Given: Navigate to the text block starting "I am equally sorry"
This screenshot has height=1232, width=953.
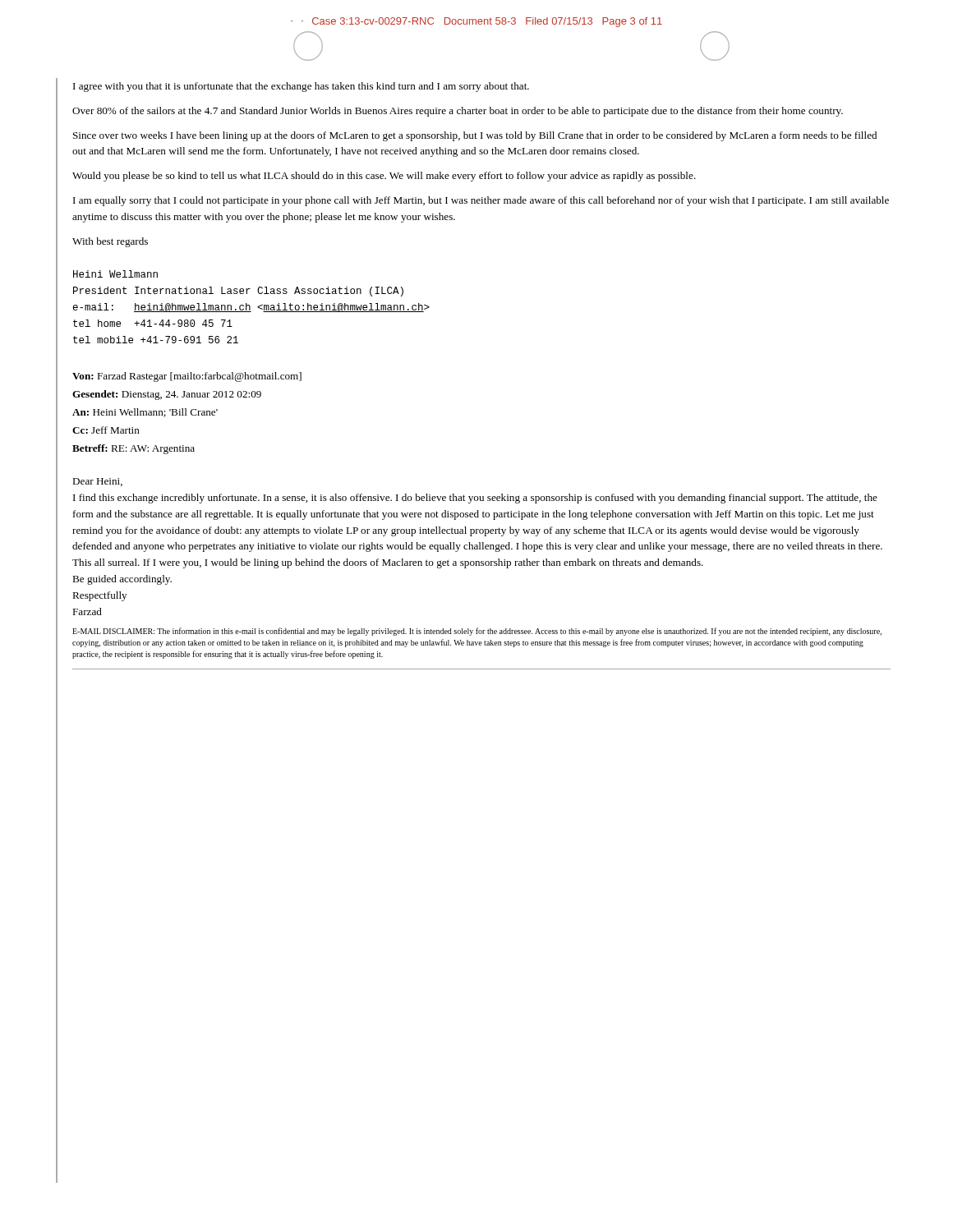Looking at the screenshot, I should [x=481, y=208].
